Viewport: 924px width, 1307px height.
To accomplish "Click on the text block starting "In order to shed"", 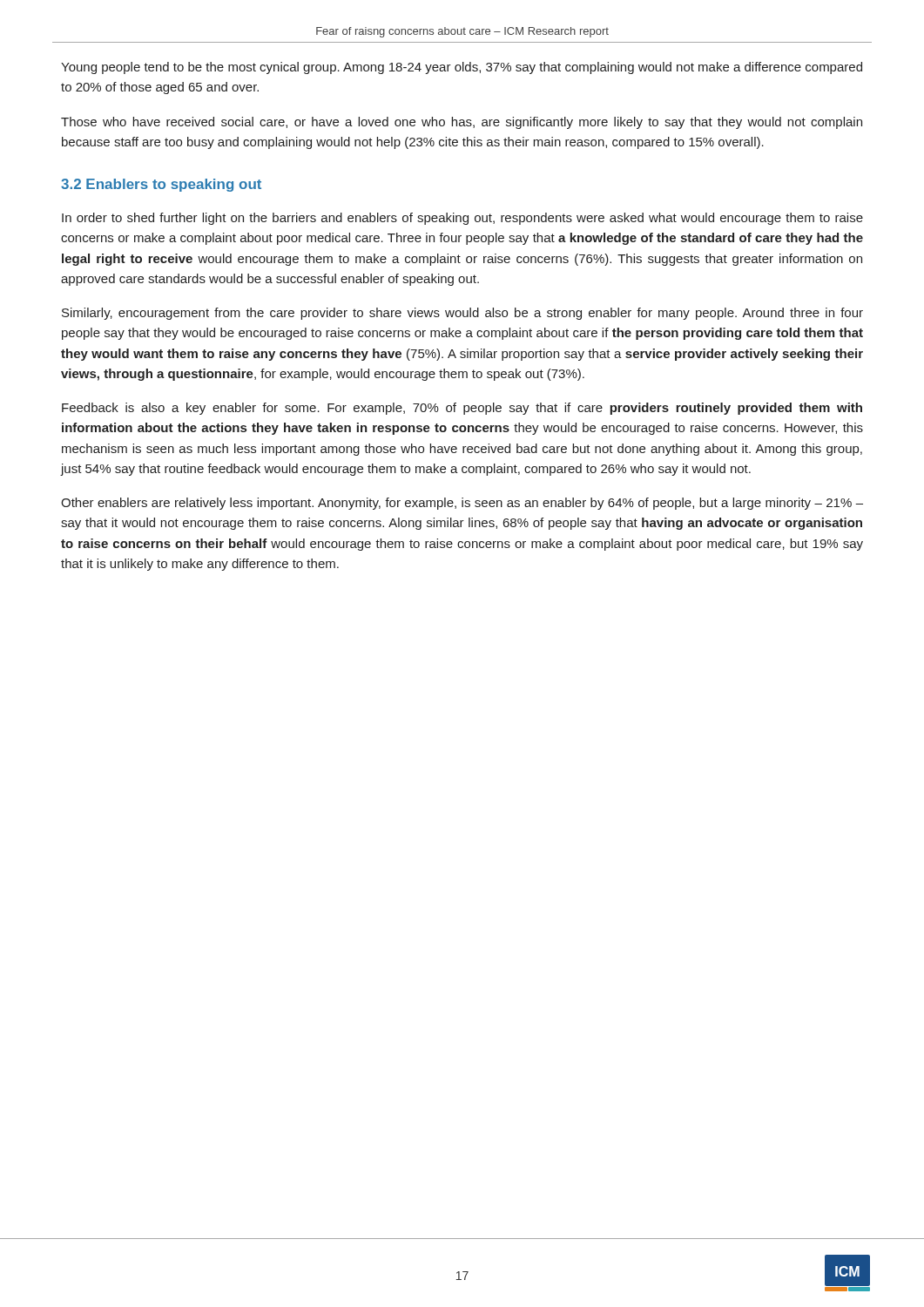I will pyautogui.click(x=462, y=248).
